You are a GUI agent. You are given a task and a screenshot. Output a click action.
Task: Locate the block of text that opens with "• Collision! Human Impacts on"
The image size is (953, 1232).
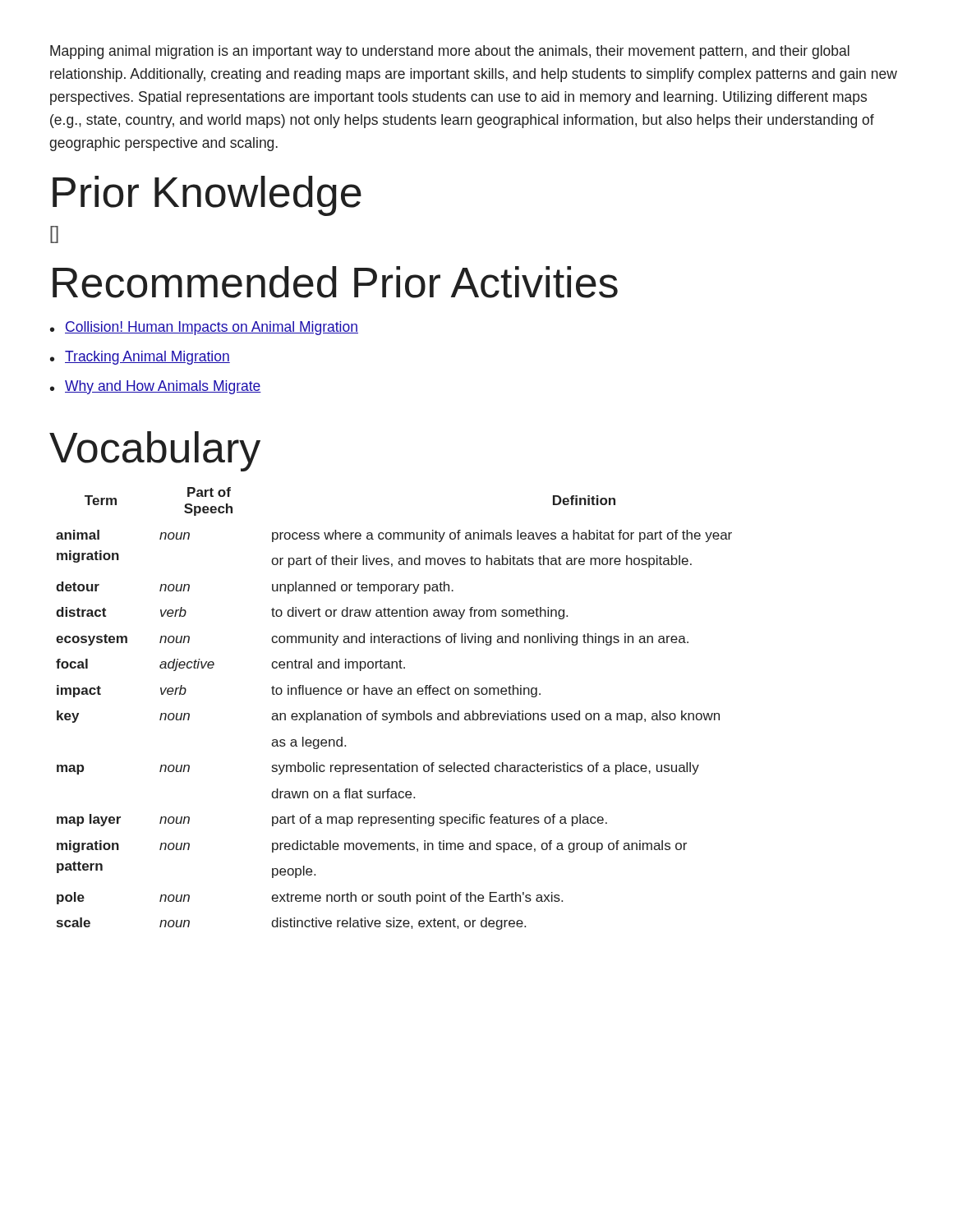(x=204, y=328)
